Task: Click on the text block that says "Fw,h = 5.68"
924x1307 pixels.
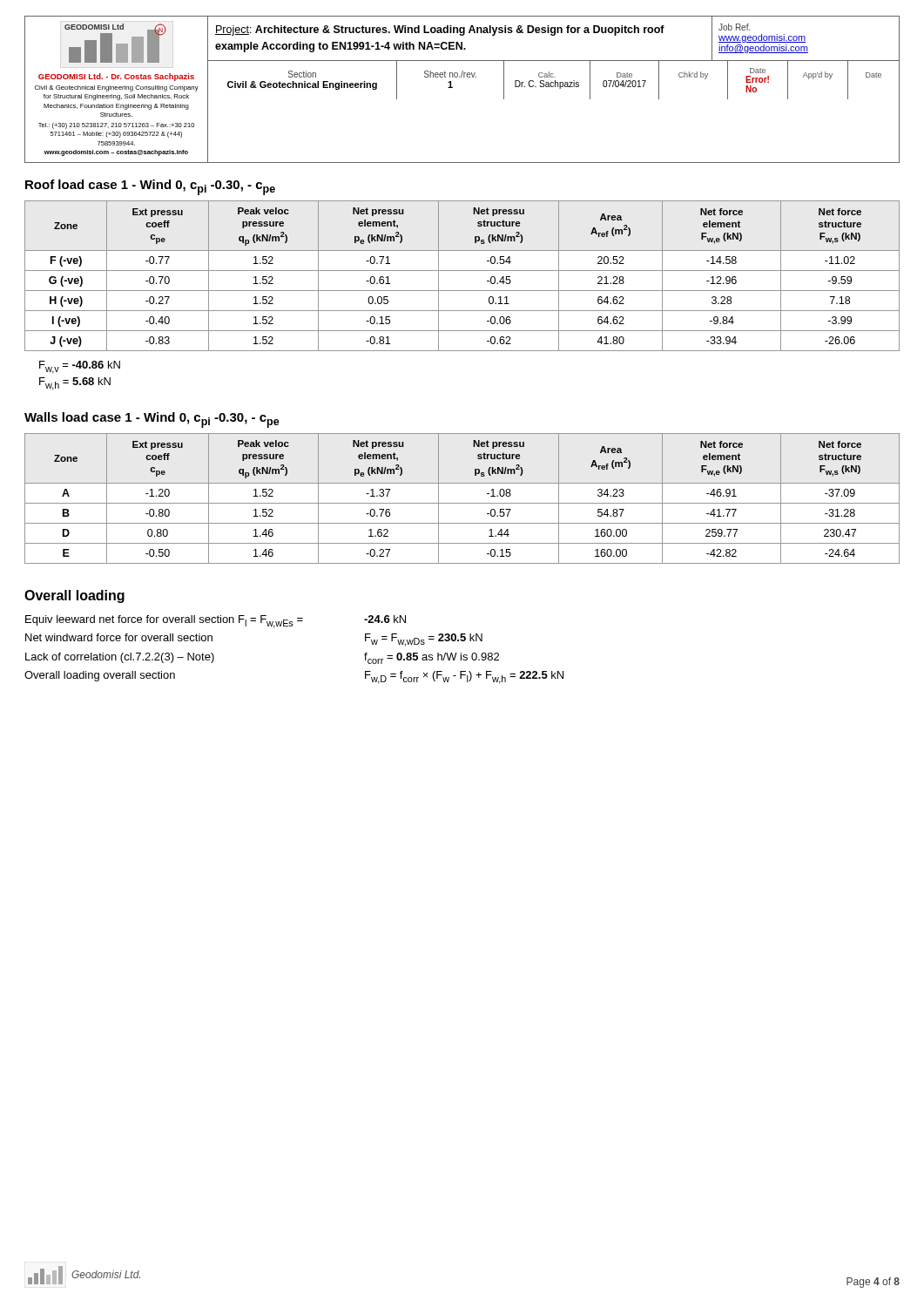Action: point(75,383)
